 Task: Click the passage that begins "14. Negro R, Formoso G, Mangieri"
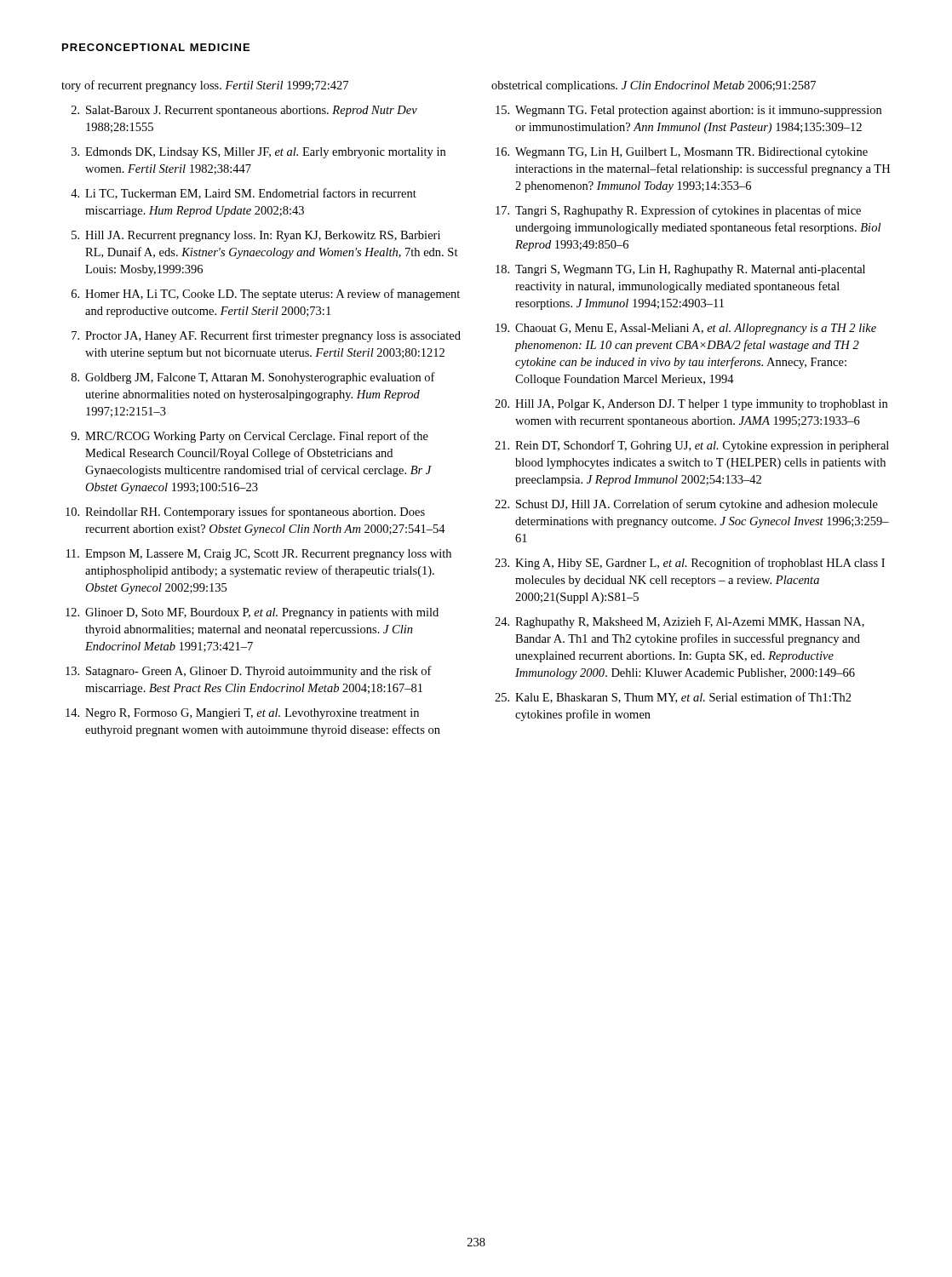[x=261, y=721]
